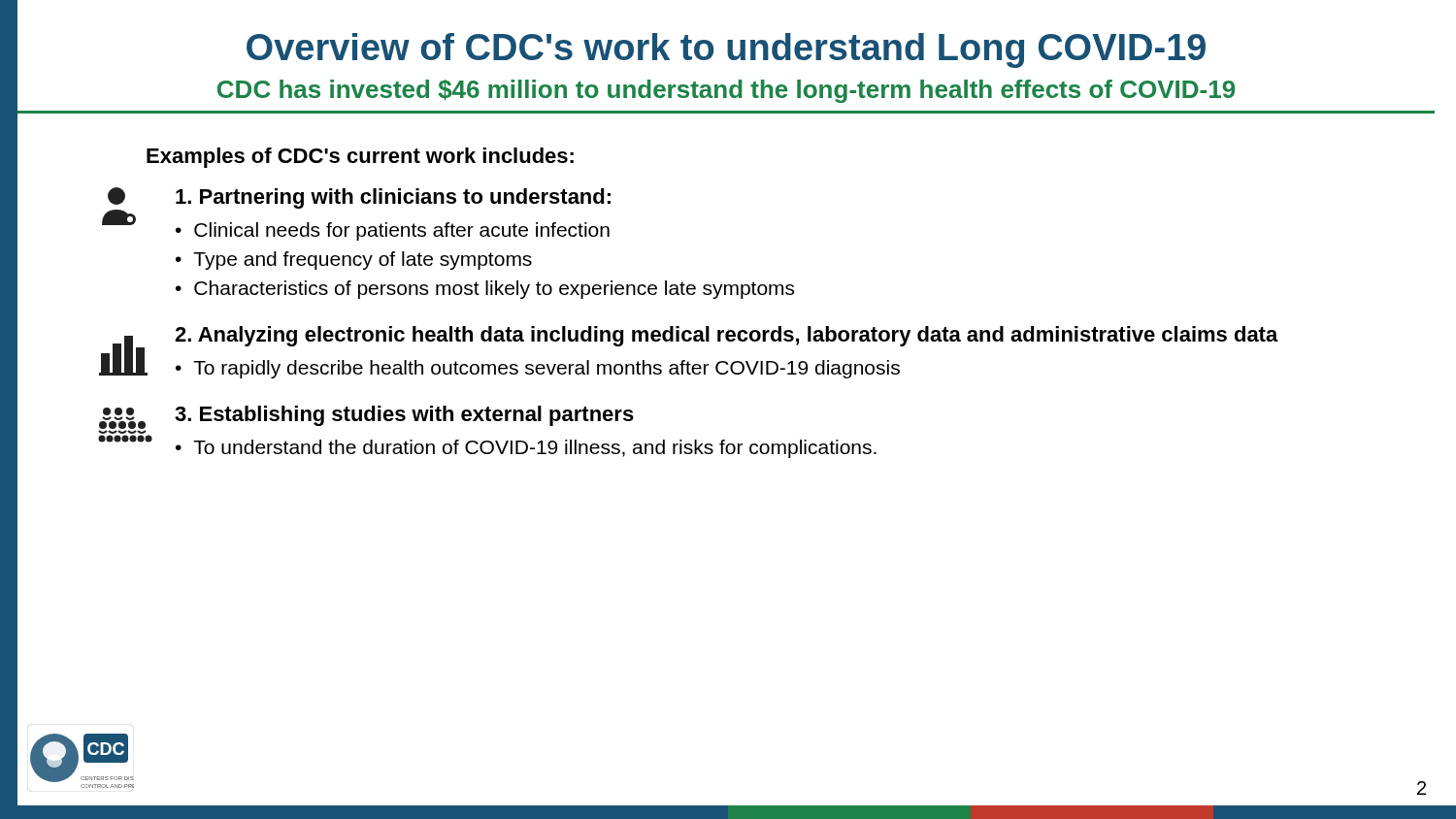Locate the section header that opens with "CDC has invested $46 million to understand the"
This screenshot has width=1456, height=819.
point(726,90)
